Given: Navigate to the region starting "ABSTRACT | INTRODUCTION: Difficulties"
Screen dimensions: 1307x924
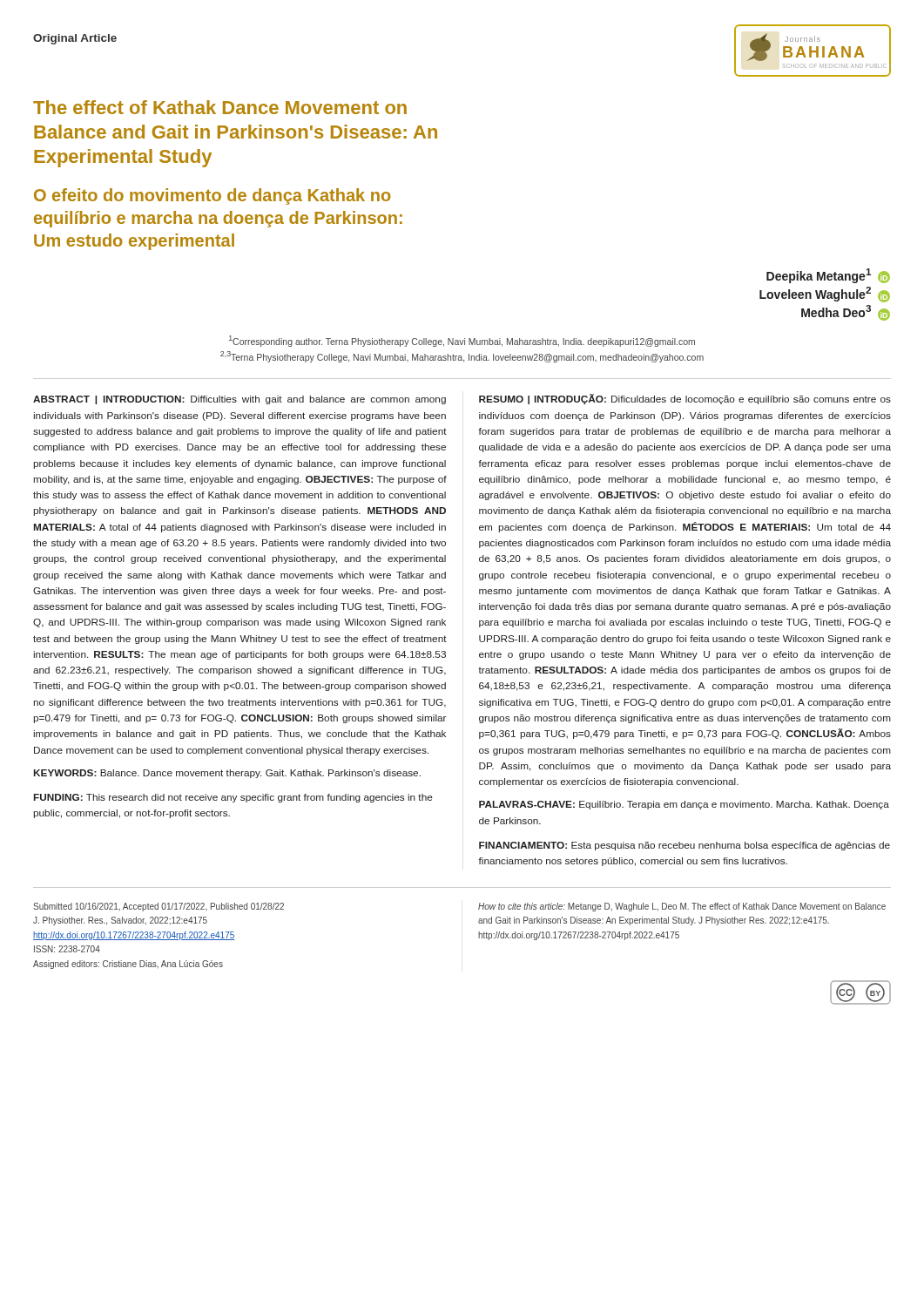Looking at the screenshot, I should [240, 575].
